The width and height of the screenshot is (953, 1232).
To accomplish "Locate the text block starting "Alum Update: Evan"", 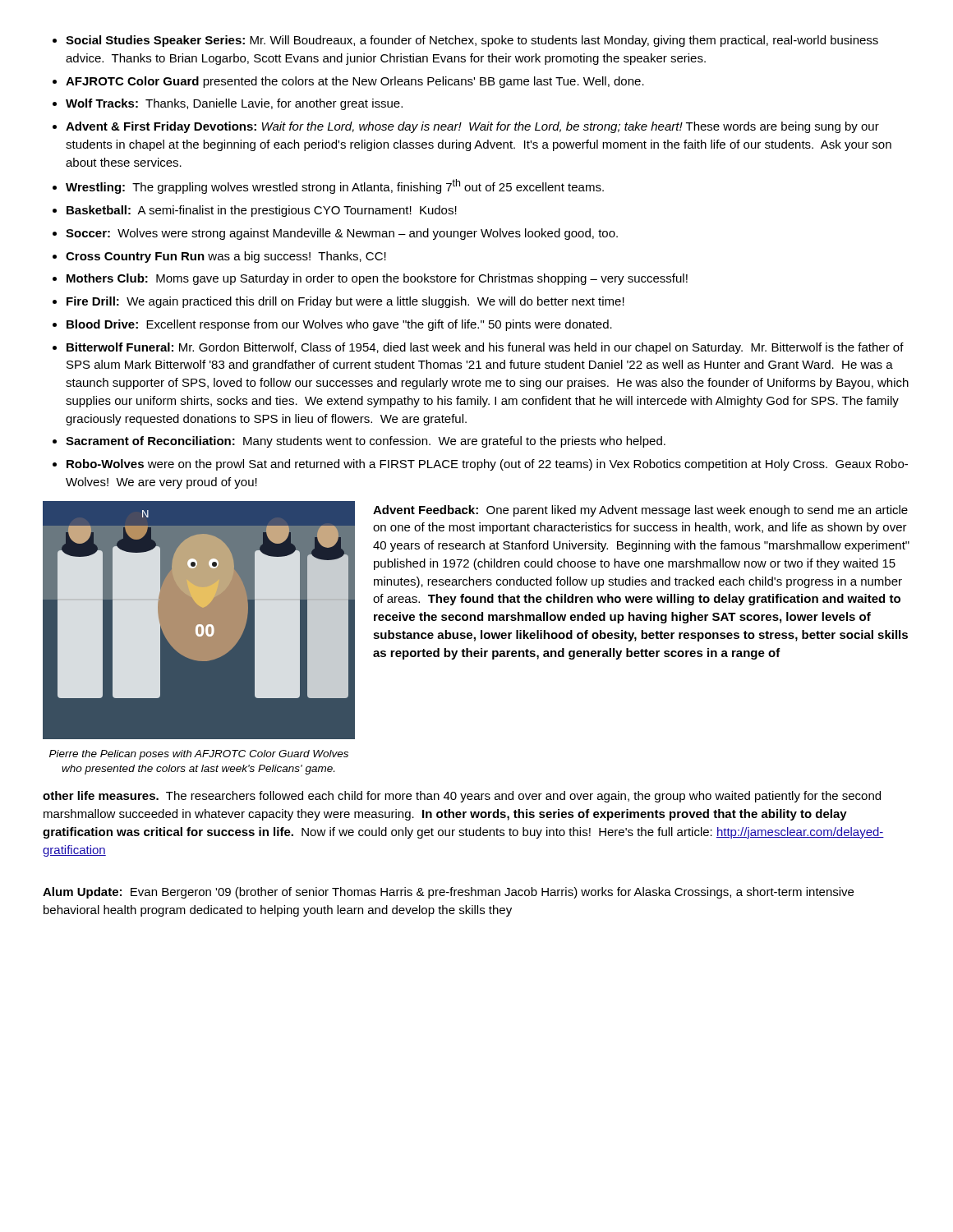I will coord(449,901).
